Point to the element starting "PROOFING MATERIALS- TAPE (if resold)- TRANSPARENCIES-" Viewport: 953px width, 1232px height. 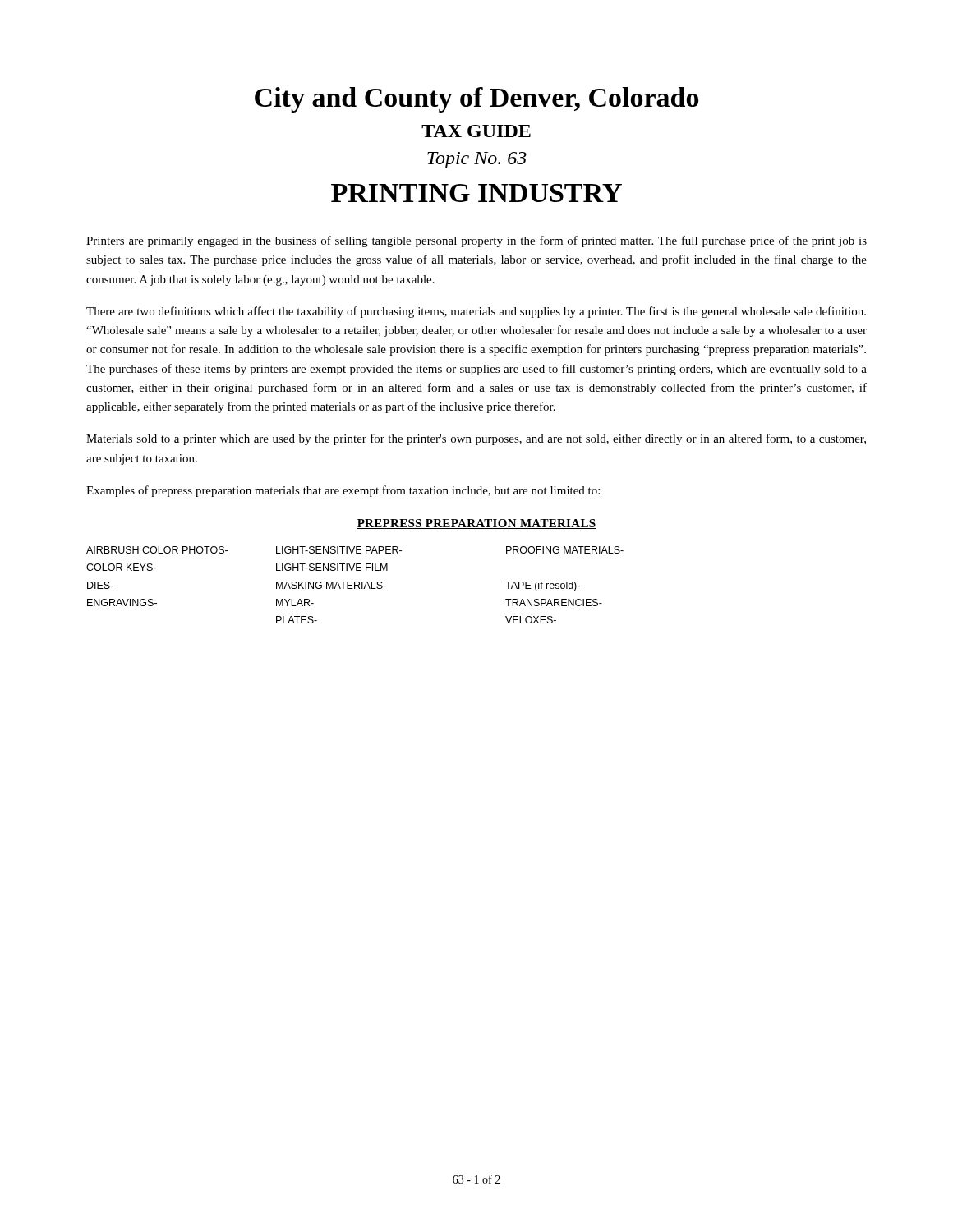pos(565,585)
